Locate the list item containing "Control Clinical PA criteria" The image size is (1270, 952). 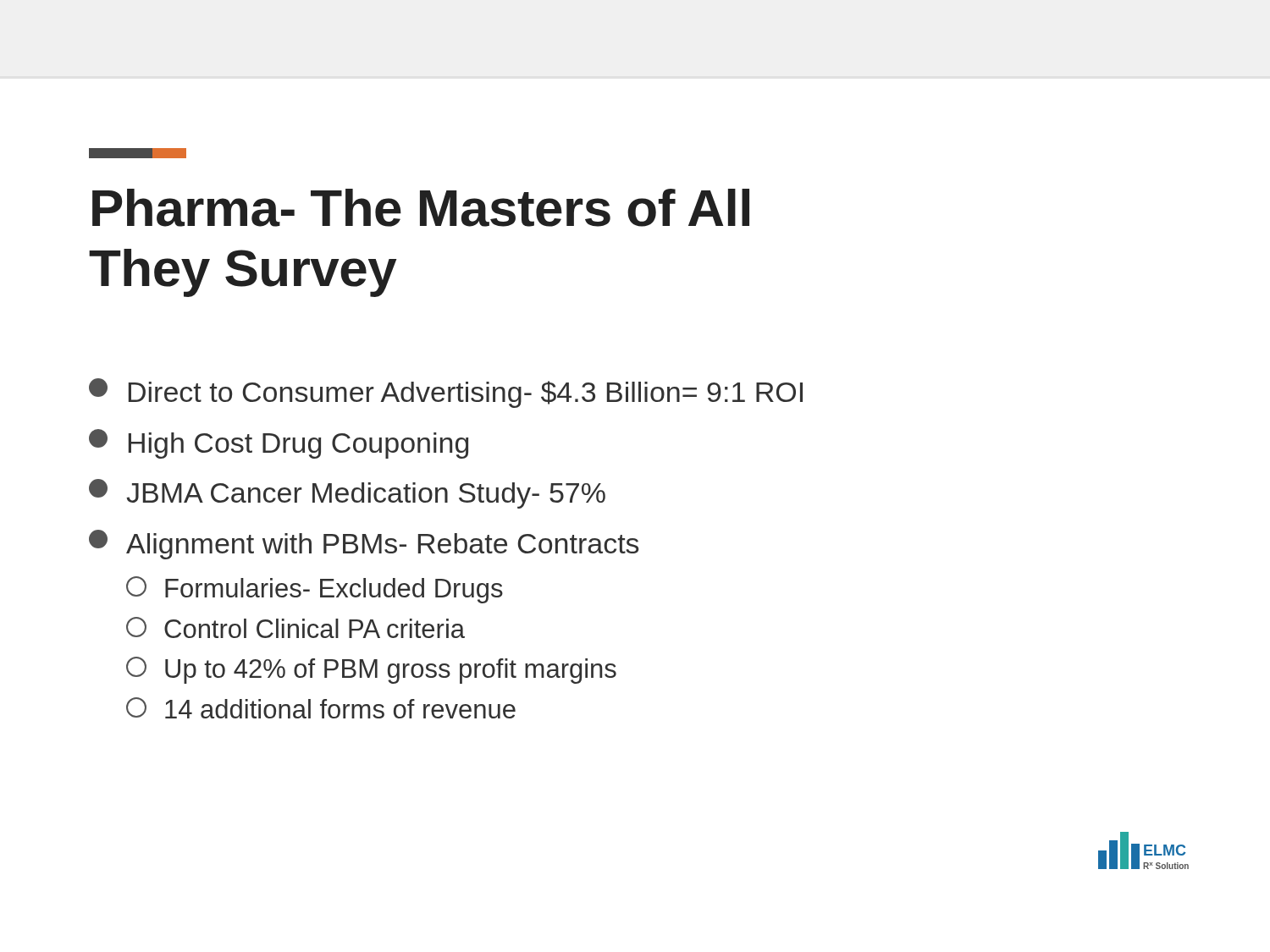(x=295, y=629)
